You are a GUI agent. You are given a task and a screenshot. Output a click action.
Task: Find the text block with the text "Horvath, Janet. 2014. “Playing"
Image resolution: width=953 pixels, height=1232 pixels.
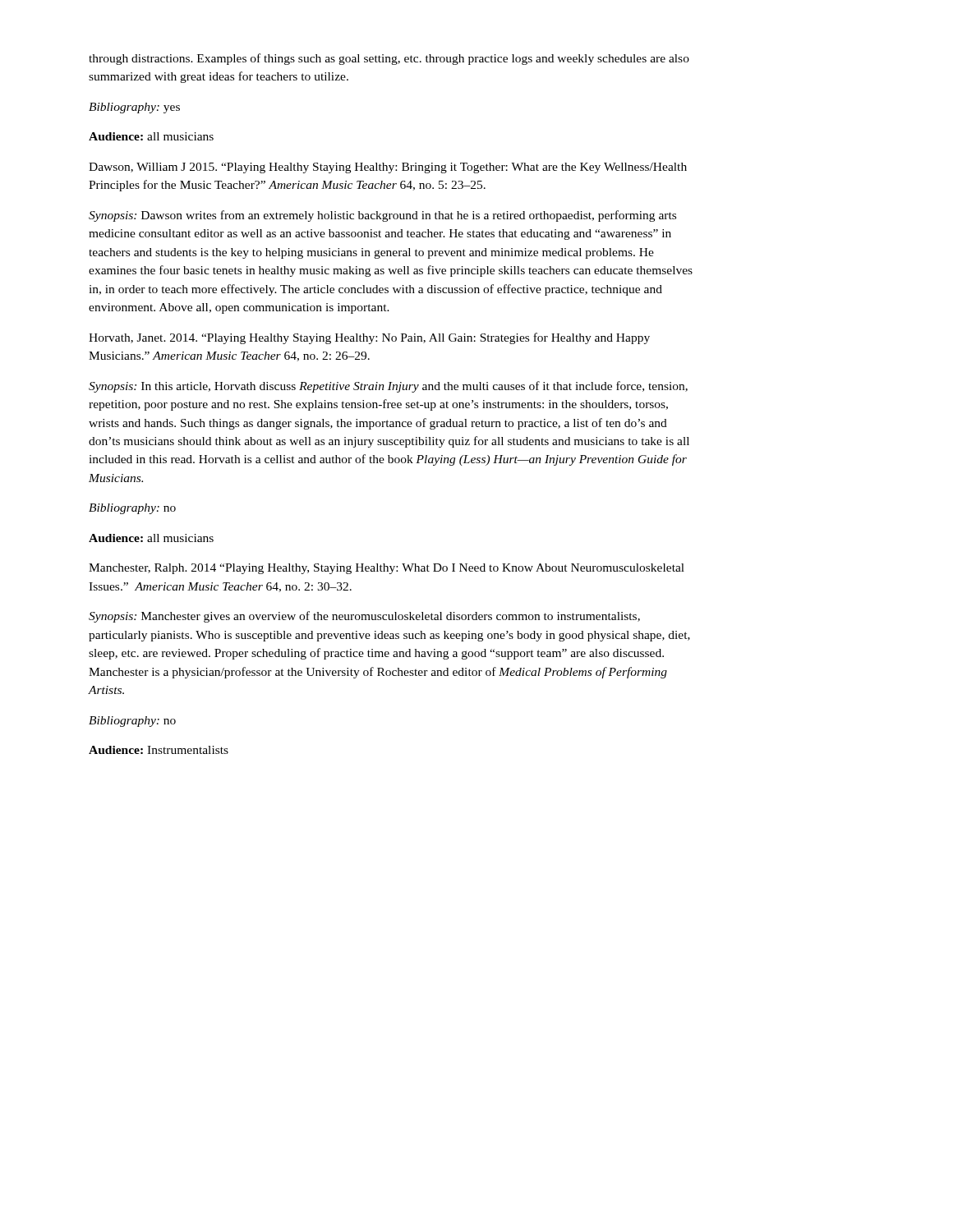(393, 347)
